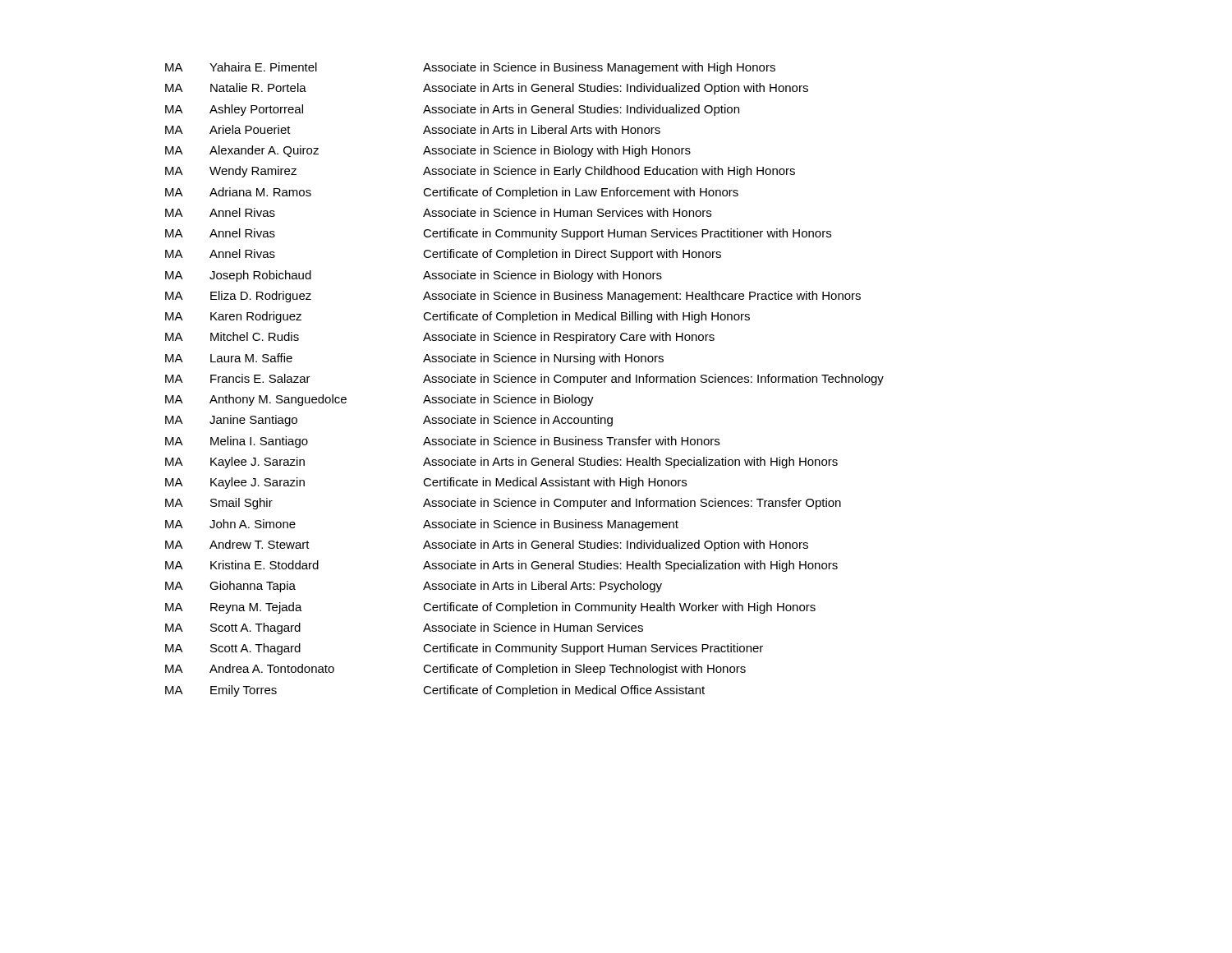This screenshot has height=953, width=1232.
Task: Find the block on this page that starts "MA Kaylee J. Sarazin Certificate in Medical Assistant"
Action: pos(426,483)
